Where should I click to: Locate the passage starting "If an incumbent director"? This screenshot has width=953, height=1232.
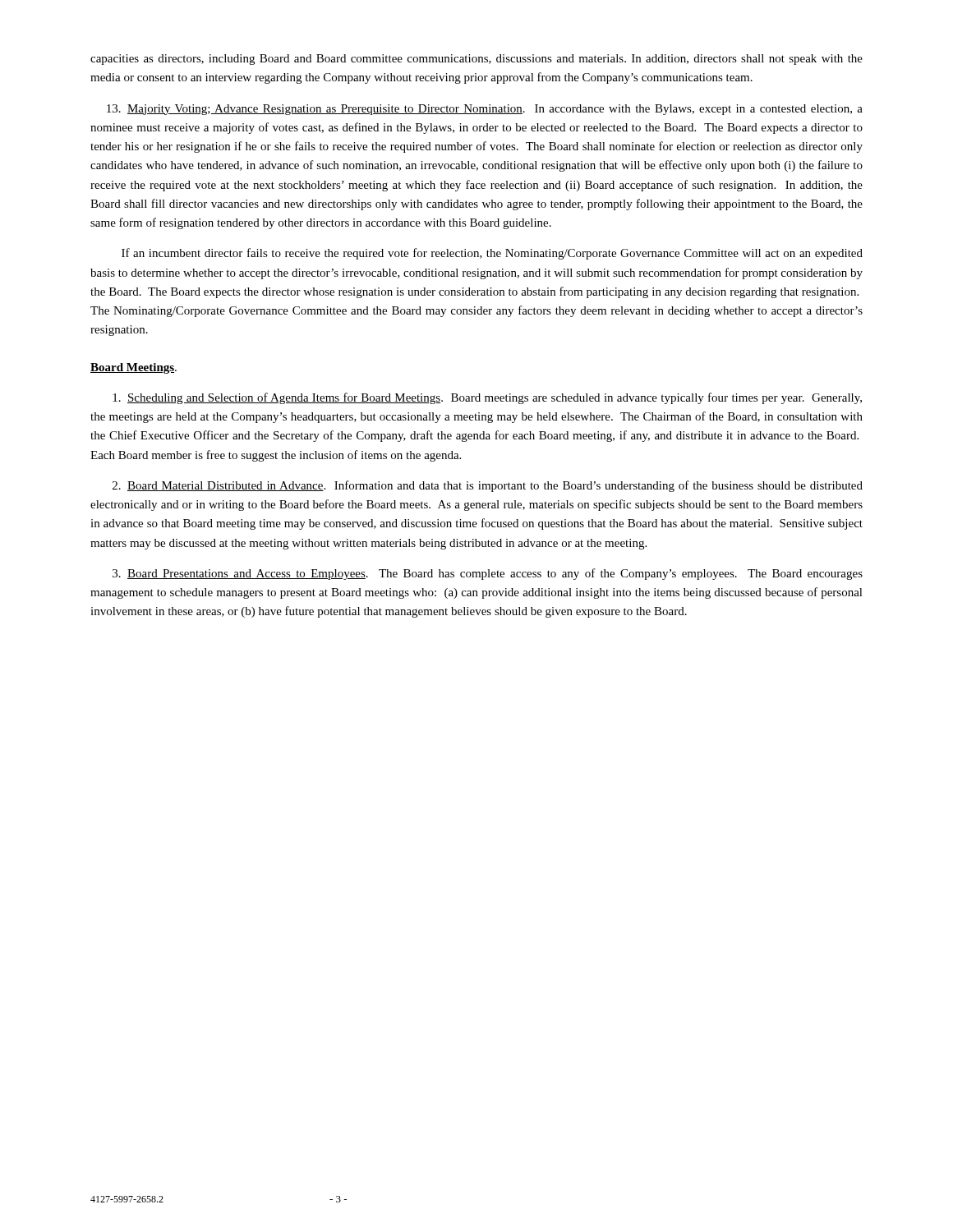click(x=476, y=292)
